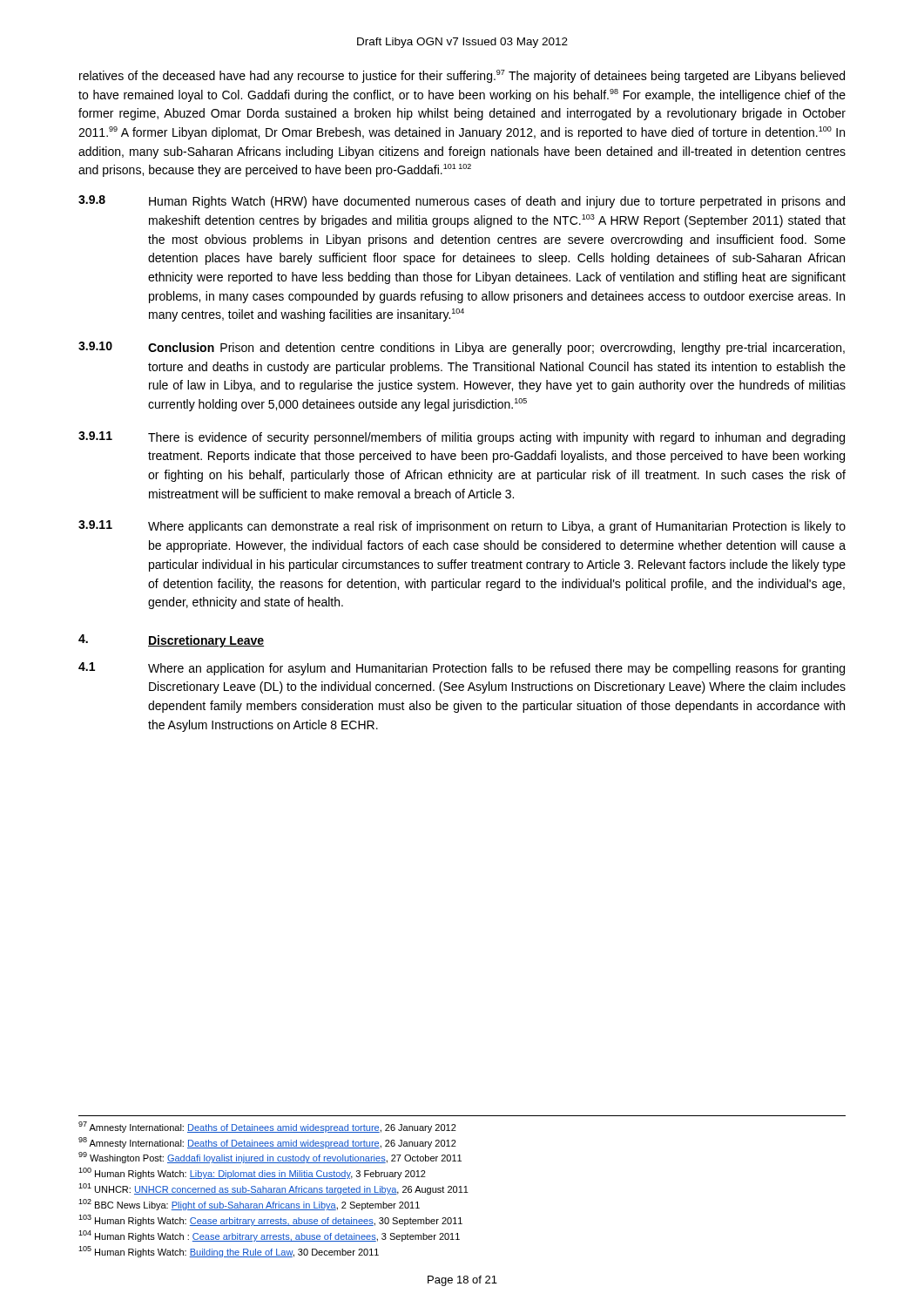
Task: Locate the region starting "9.11 Where applicants can demonstrate a real"
Action: (x=462, y=565)
